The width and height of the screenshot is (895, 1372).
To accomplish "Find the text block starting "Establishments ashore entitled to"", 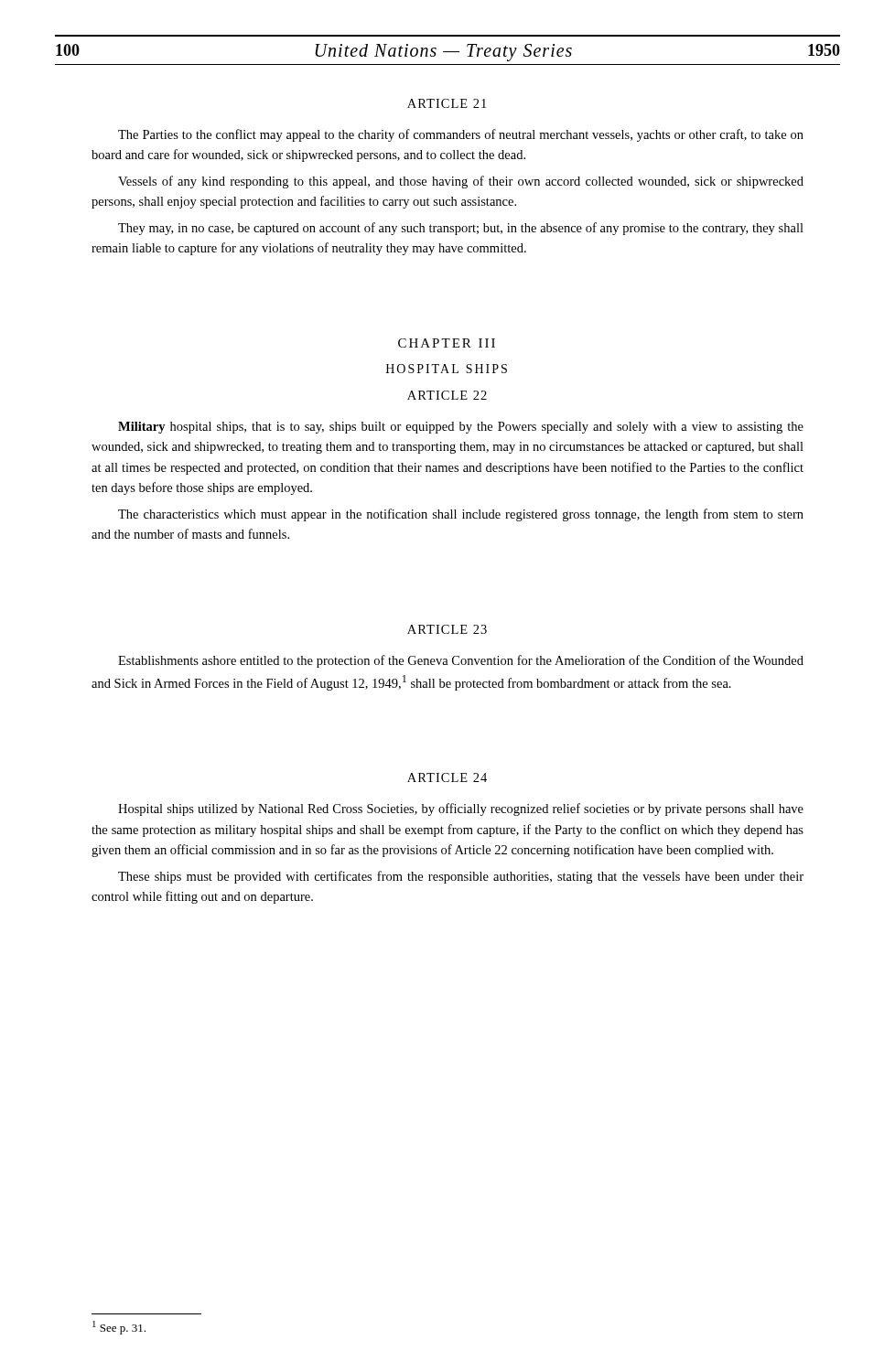I will click(448, 672).
